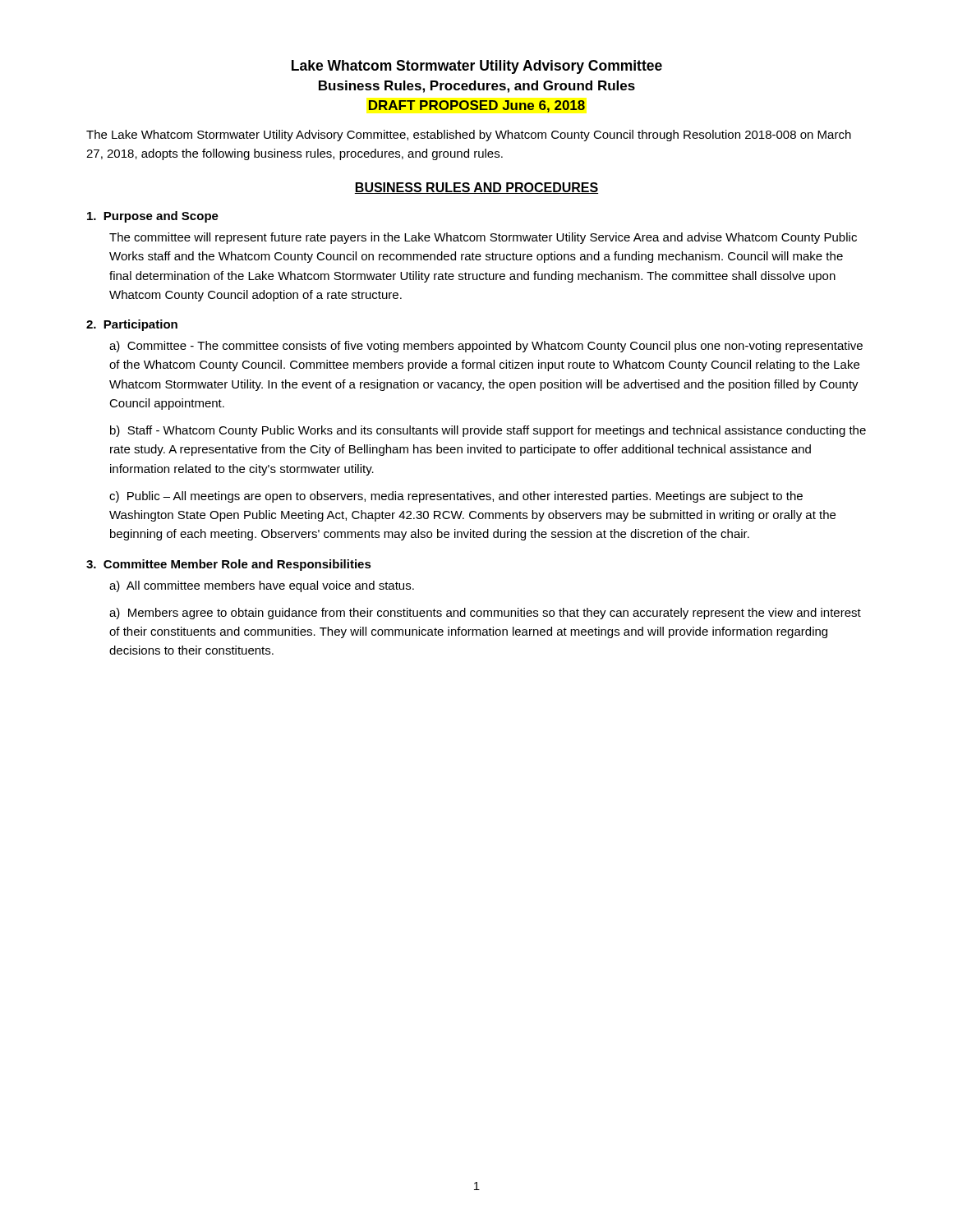Point to the element starting "The committee will represent future rate payers"
953x1232 pixels.
pyautogui.click(x=483, y=266)
